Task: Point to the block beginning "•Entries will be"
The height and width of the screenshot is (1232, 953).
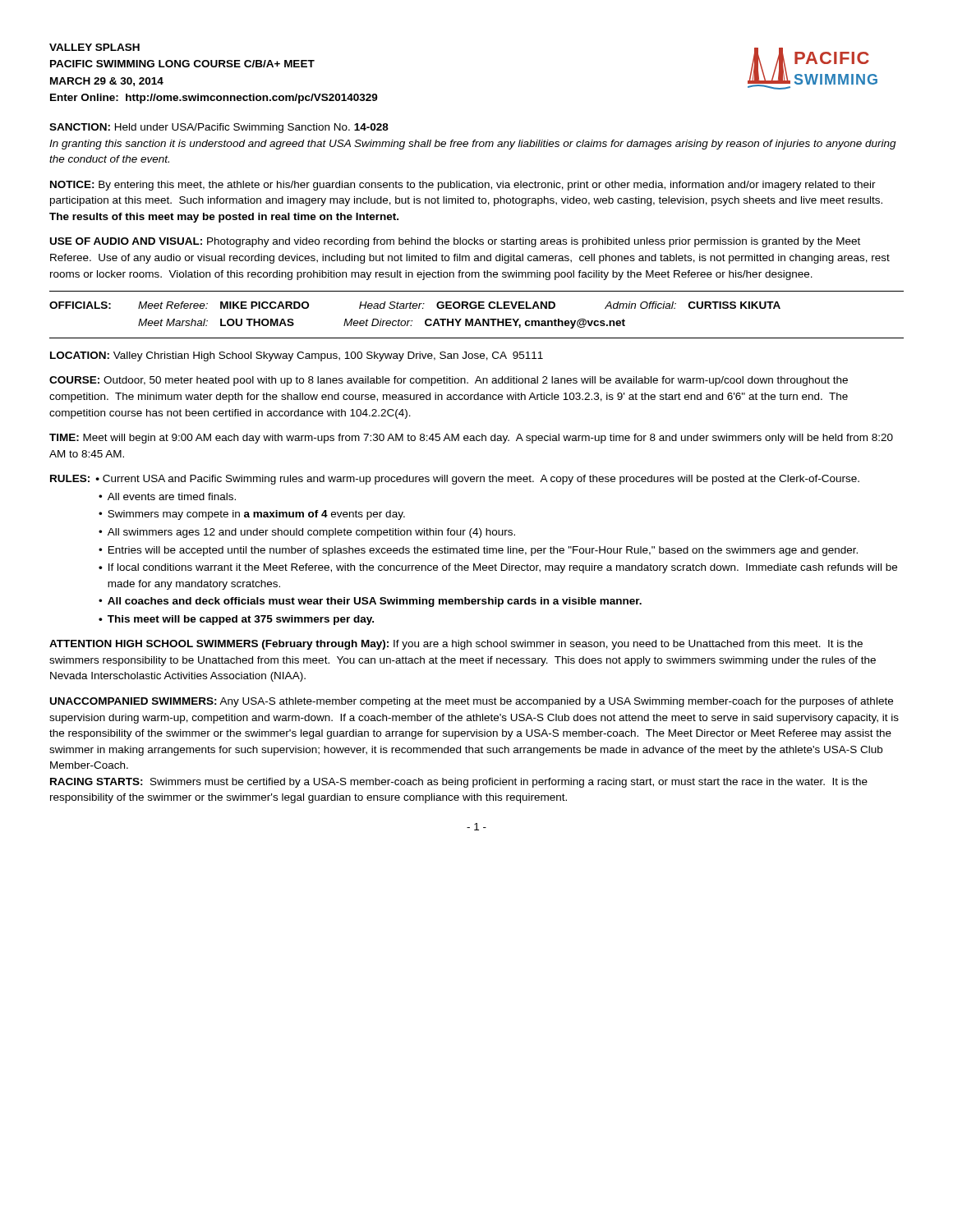Action: 479,550
